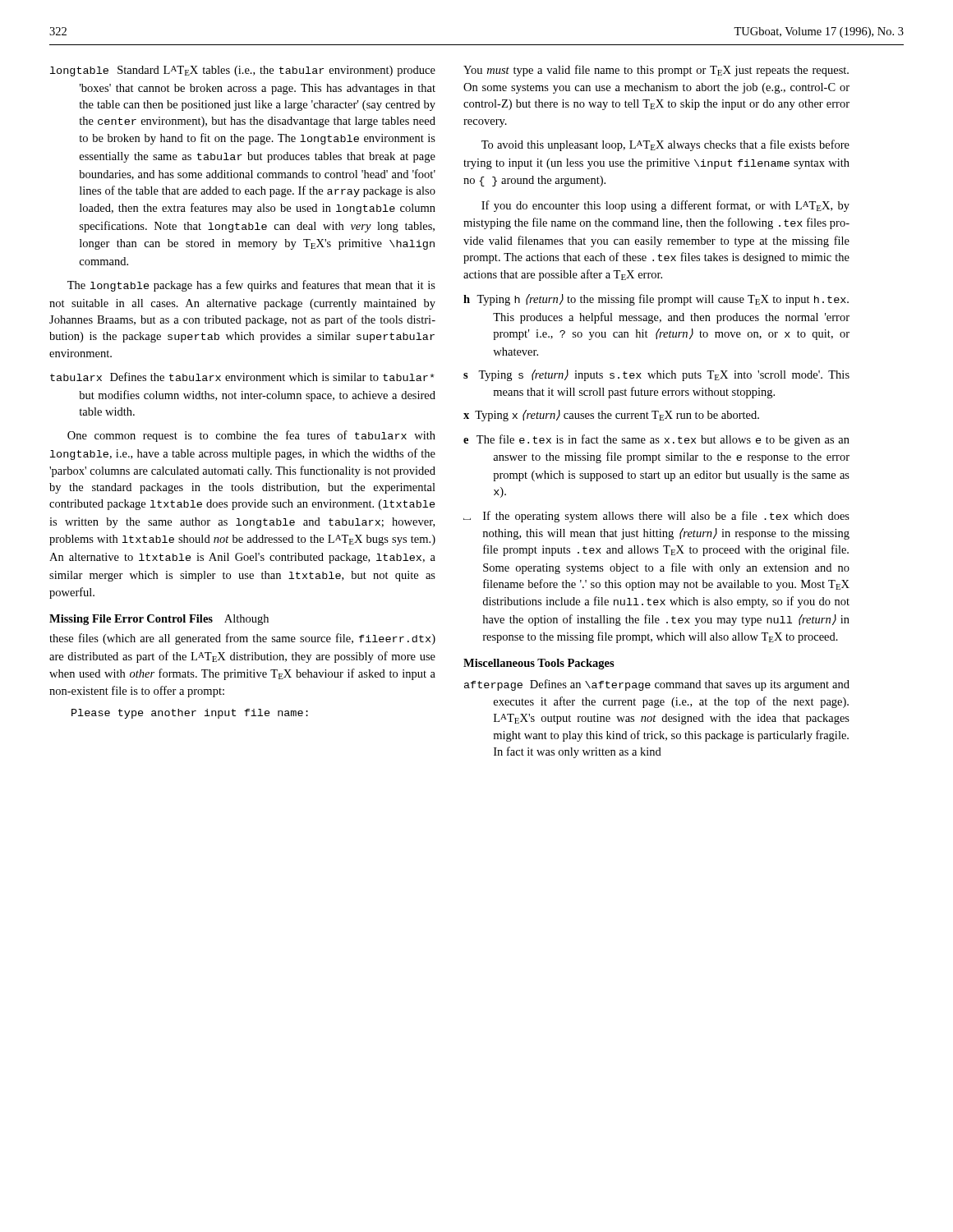Click the passage that begins "If you do encounter this loop"
Screen dimensions: 1232x953
(x=656, y=240)
